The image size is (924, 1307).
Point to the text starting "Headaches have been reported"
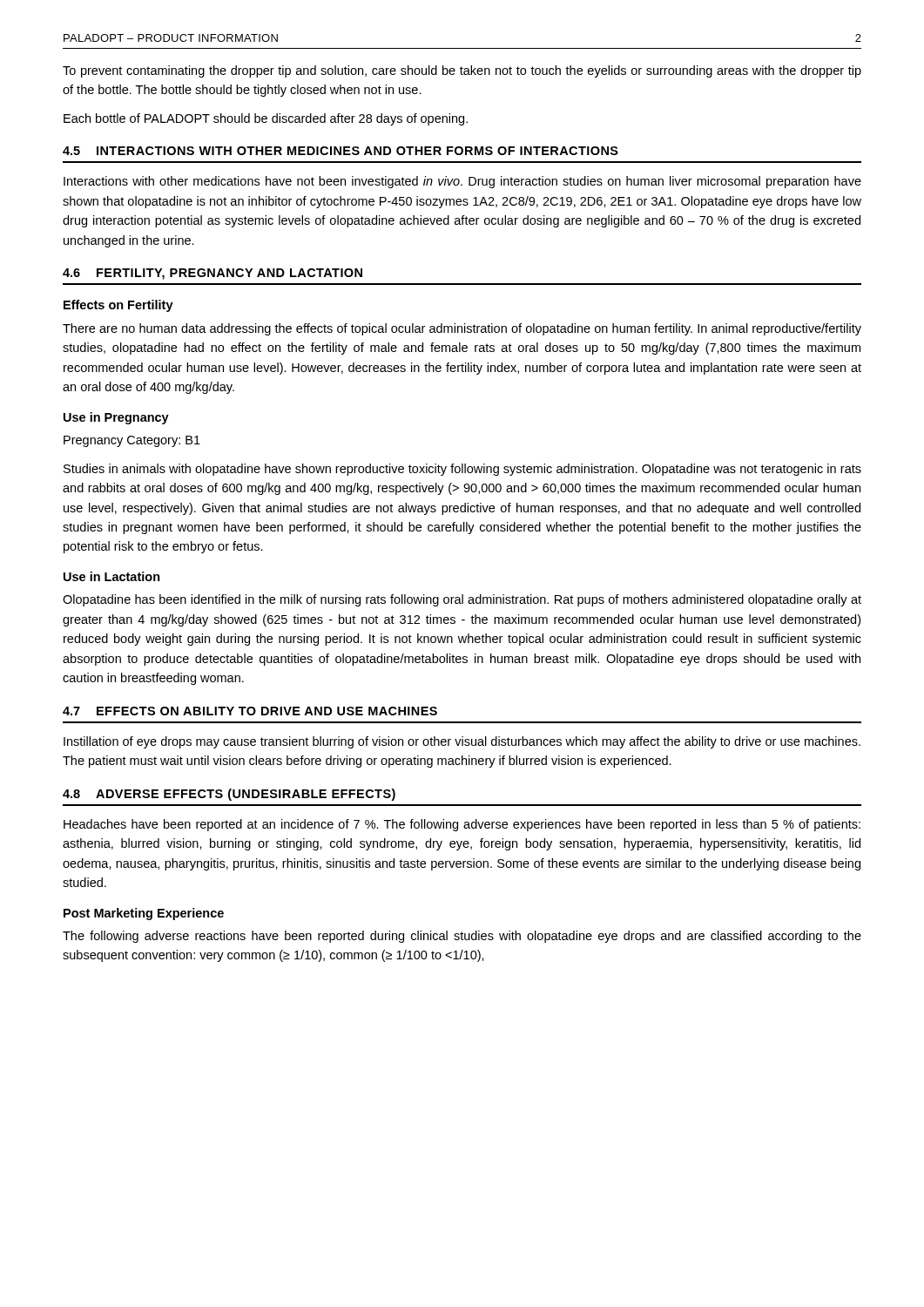pos(462,854)
